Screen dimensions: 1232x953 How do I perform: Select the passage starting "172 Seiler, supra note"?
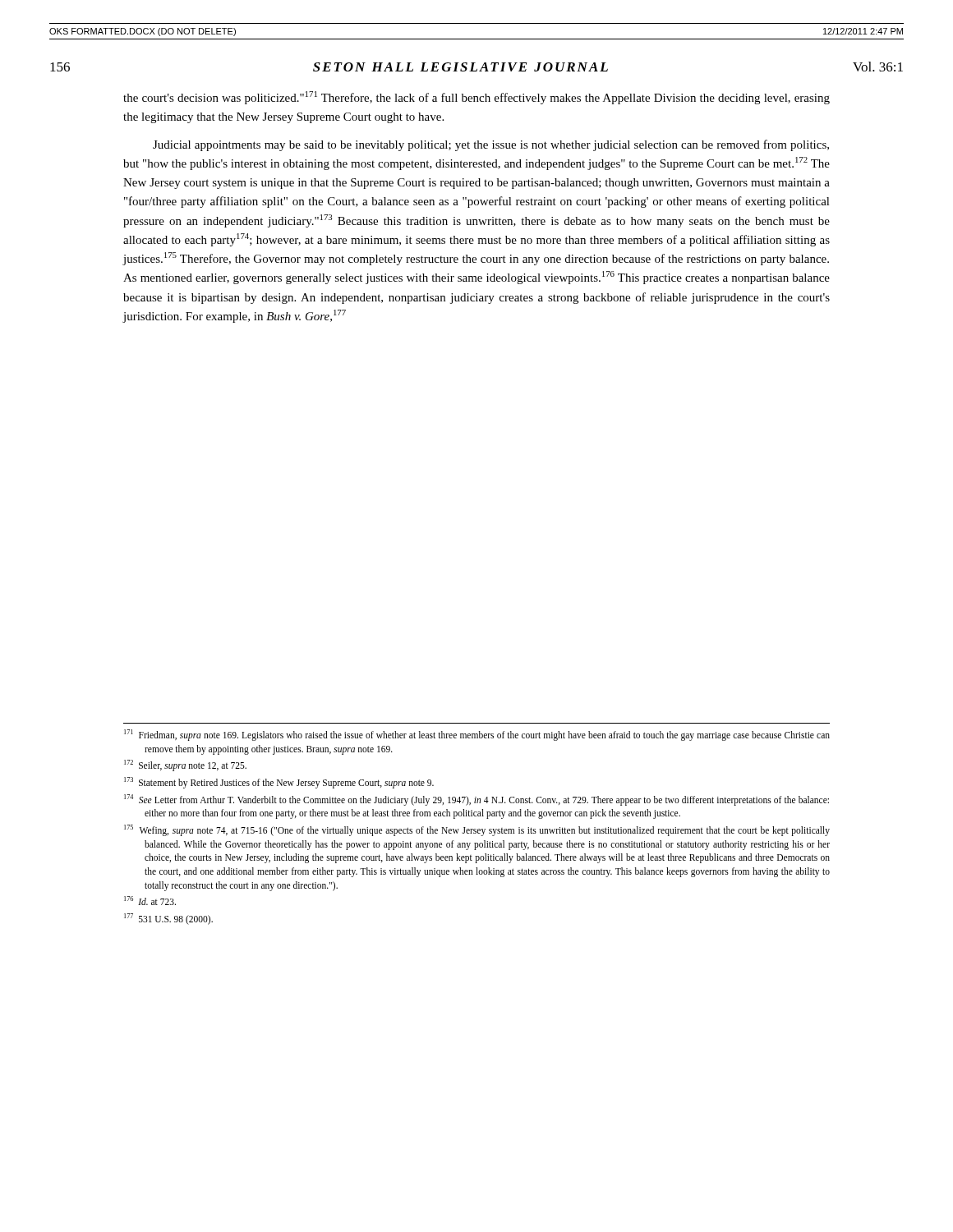(185, 765)
